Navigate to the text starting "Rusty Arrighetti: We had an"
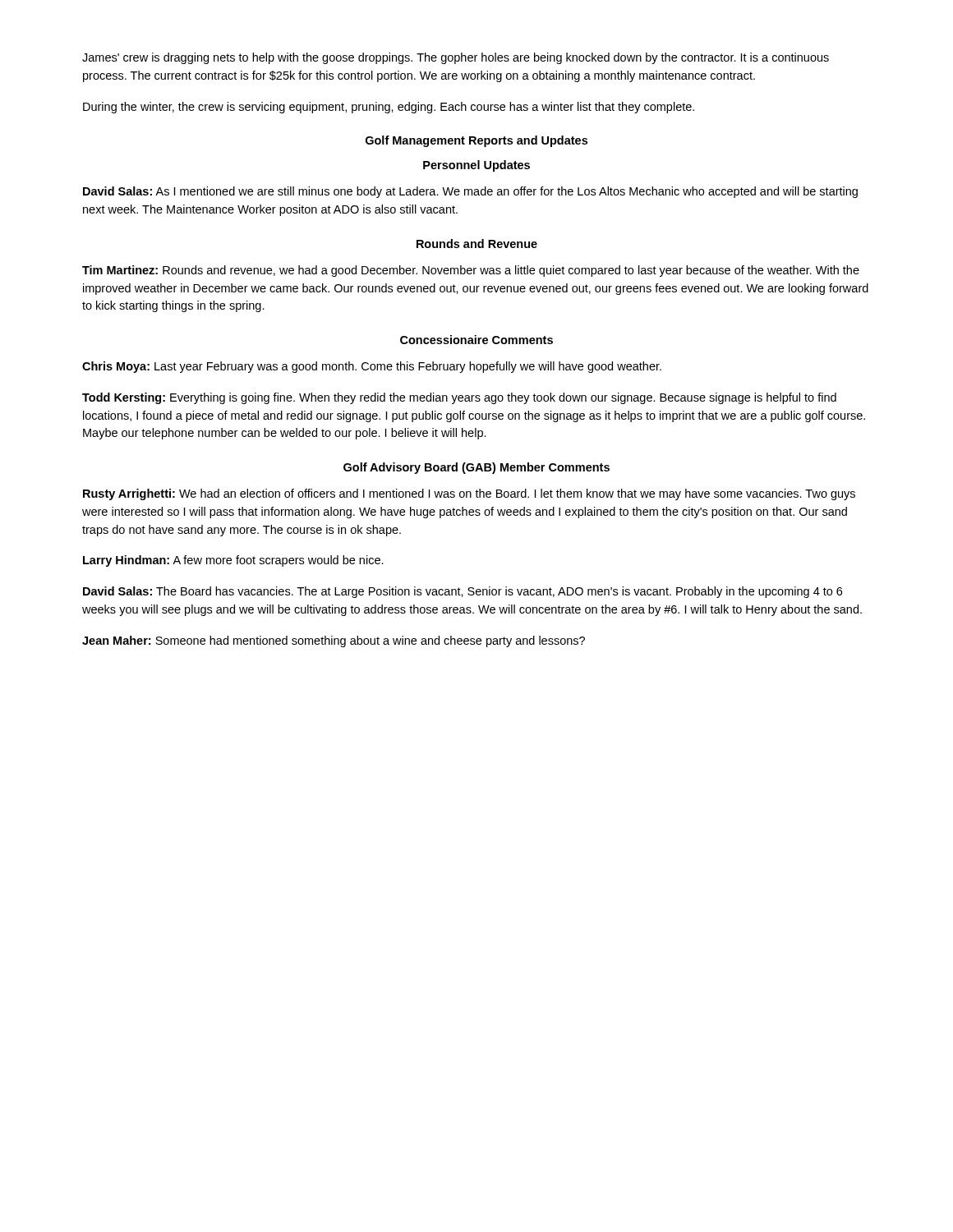This screenshot has width=953, height=1232. point(469,511)
